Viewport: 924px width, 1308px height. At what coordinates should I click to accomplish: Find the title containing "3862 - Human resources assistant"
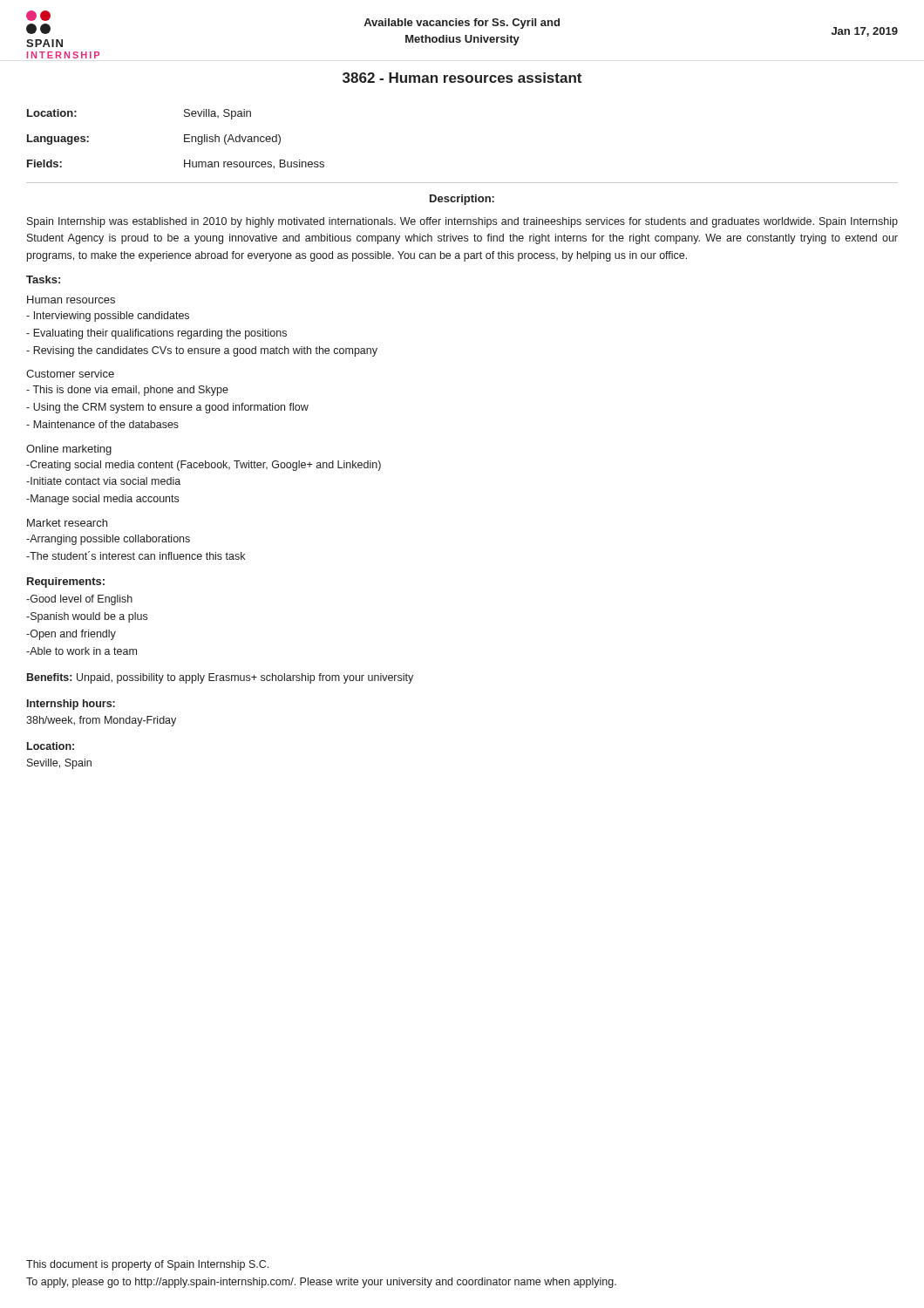tap(462, 78)
